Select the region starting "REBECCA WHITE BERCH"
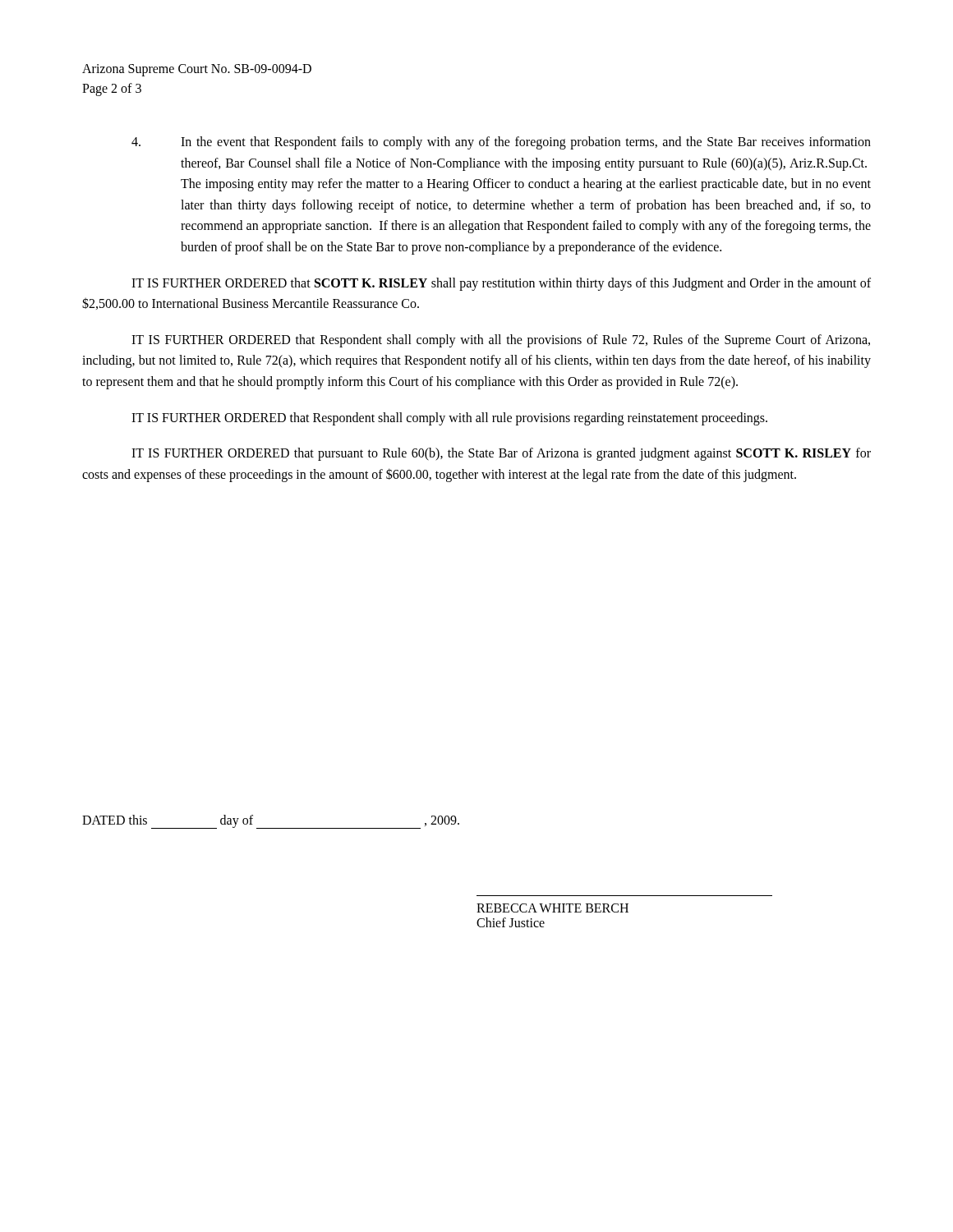953x1232 pixels. pos(624,913)
